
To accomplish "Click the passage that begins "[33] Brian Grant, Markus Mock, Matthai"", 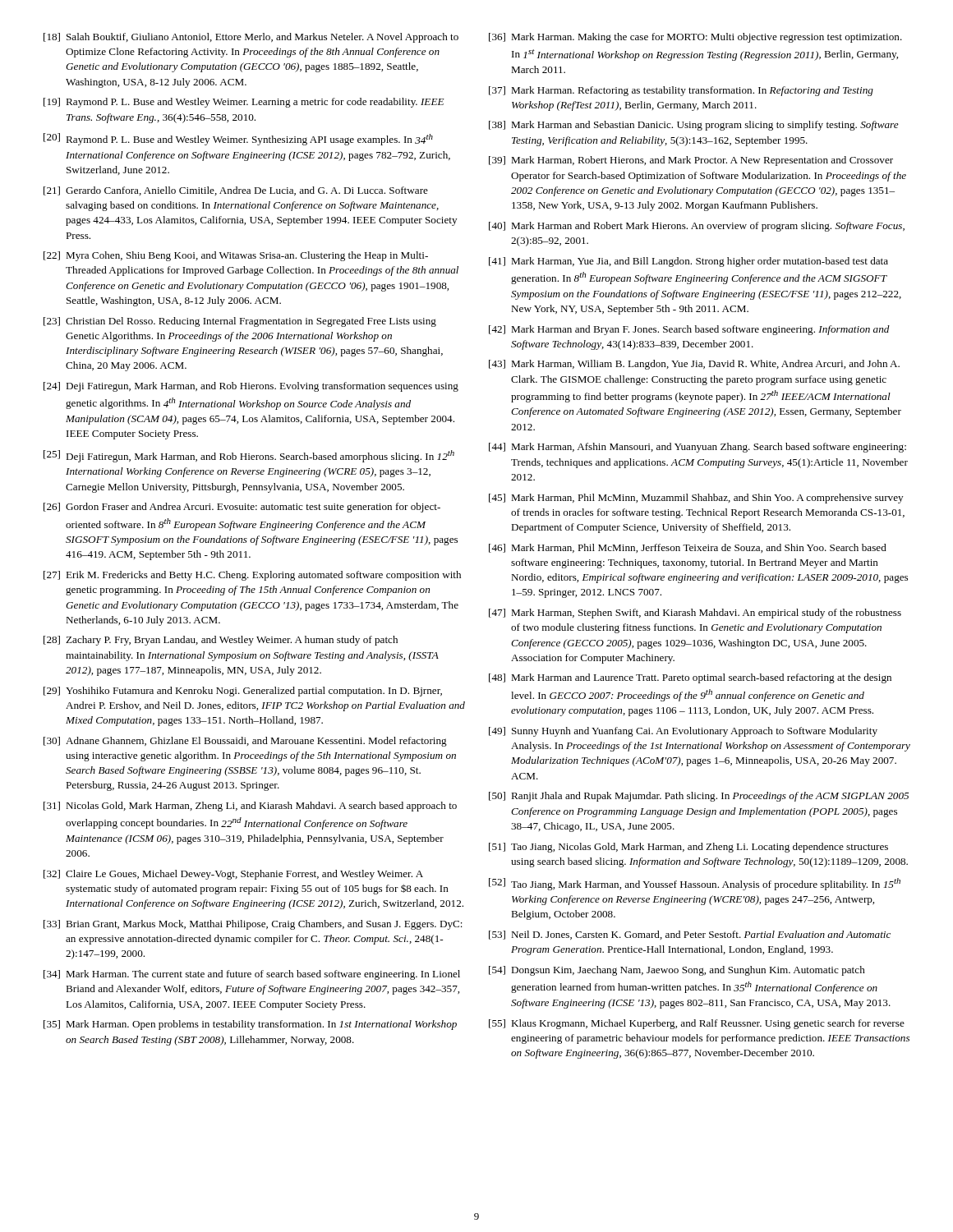I will coord(254,939).
